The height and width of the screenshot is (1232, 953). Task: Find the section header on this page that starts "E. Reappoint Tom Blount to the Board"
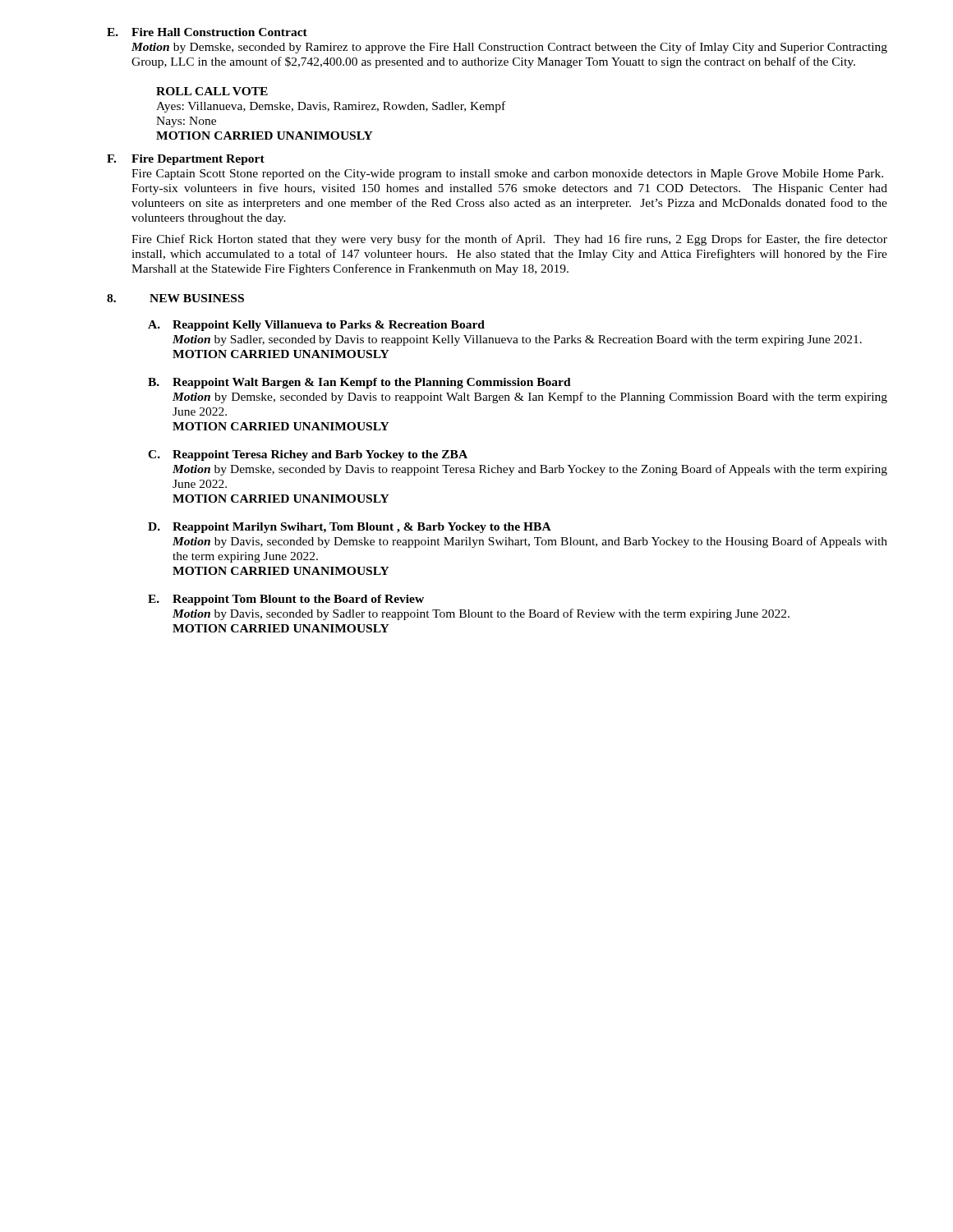286,599
